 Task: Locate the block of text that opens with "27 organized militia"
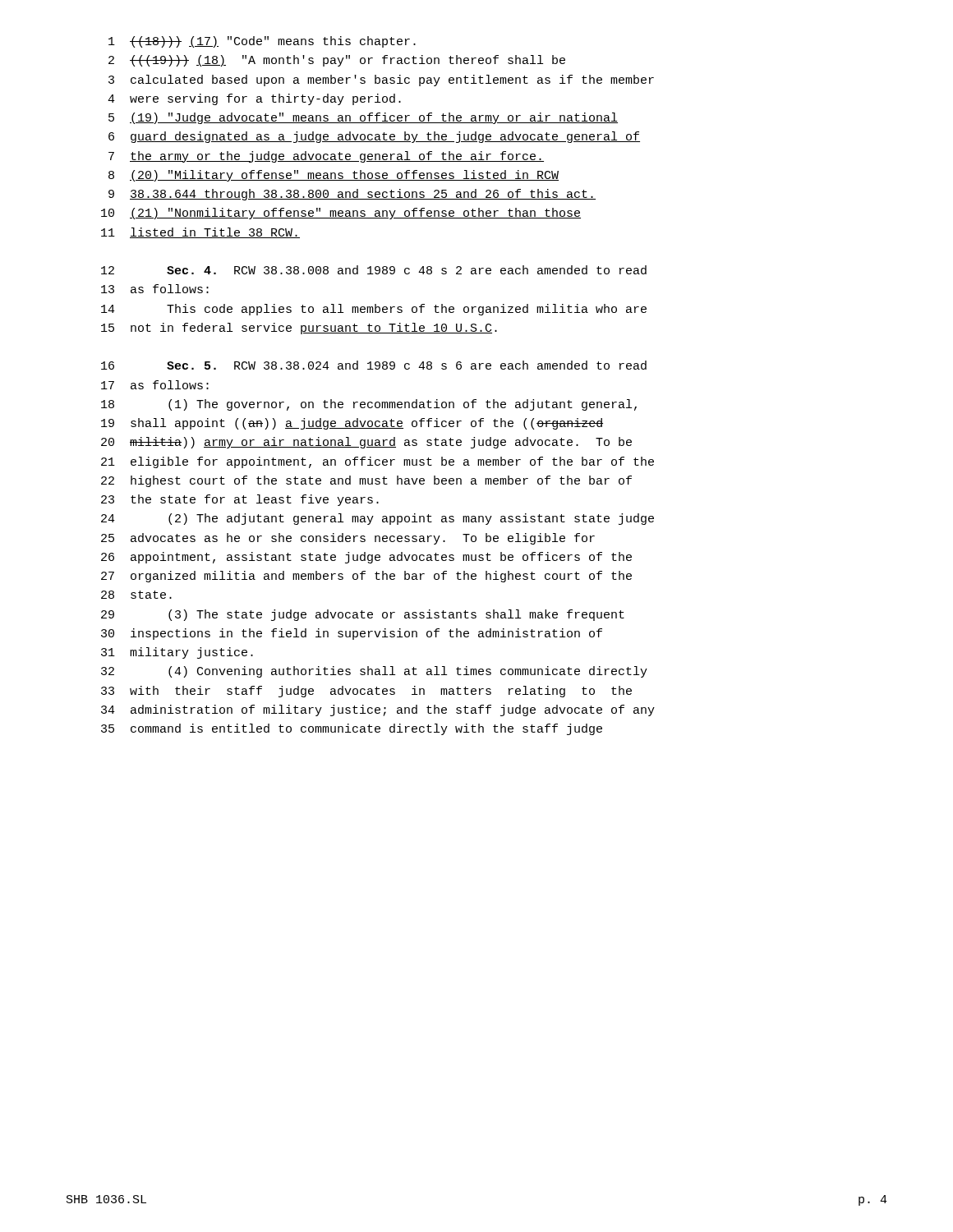coord(485,577)
